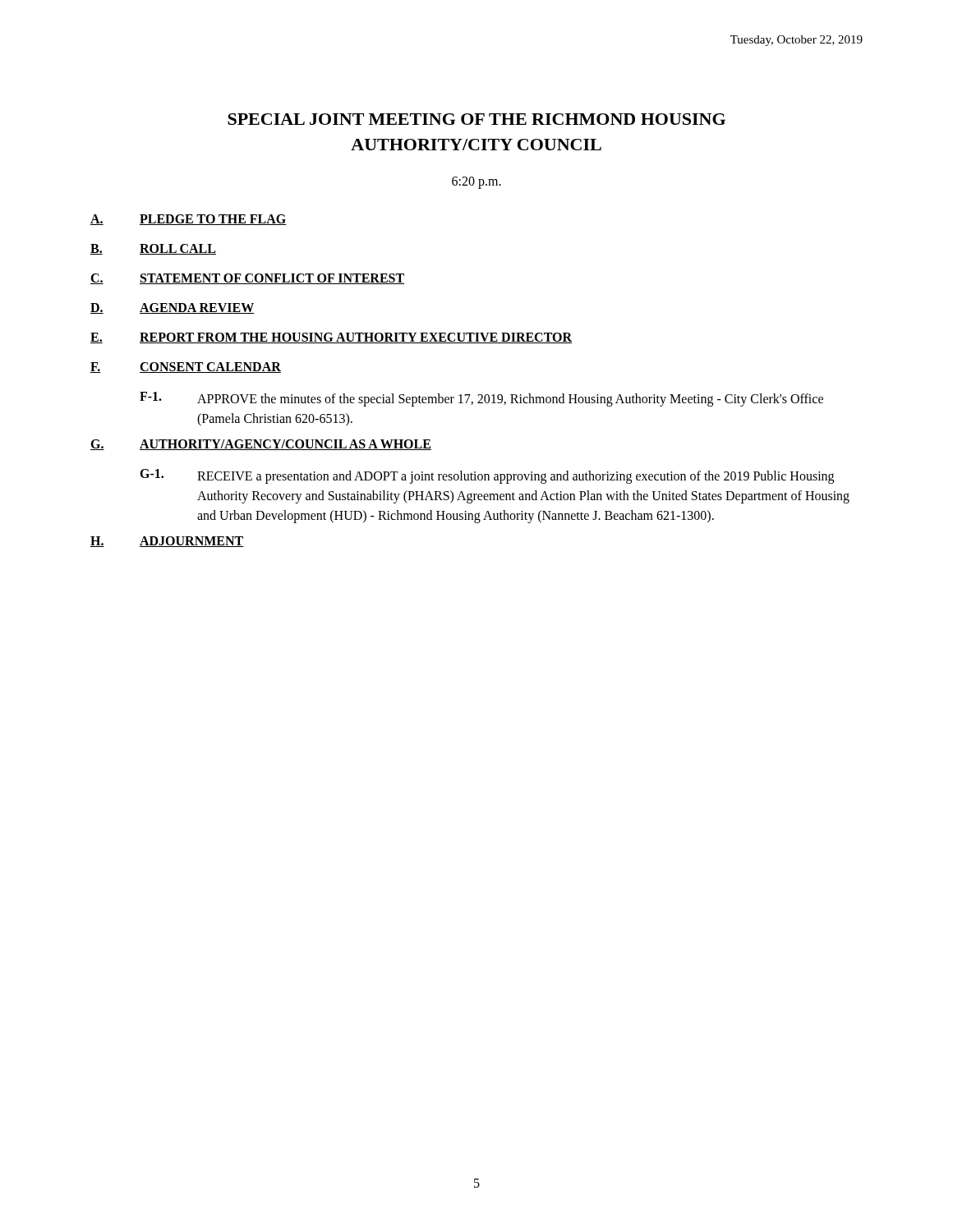Point to the text block starting "E. REPORT FROM"
The width and height of the screenshot is (953, 1232).
click(x=331, y=337)
